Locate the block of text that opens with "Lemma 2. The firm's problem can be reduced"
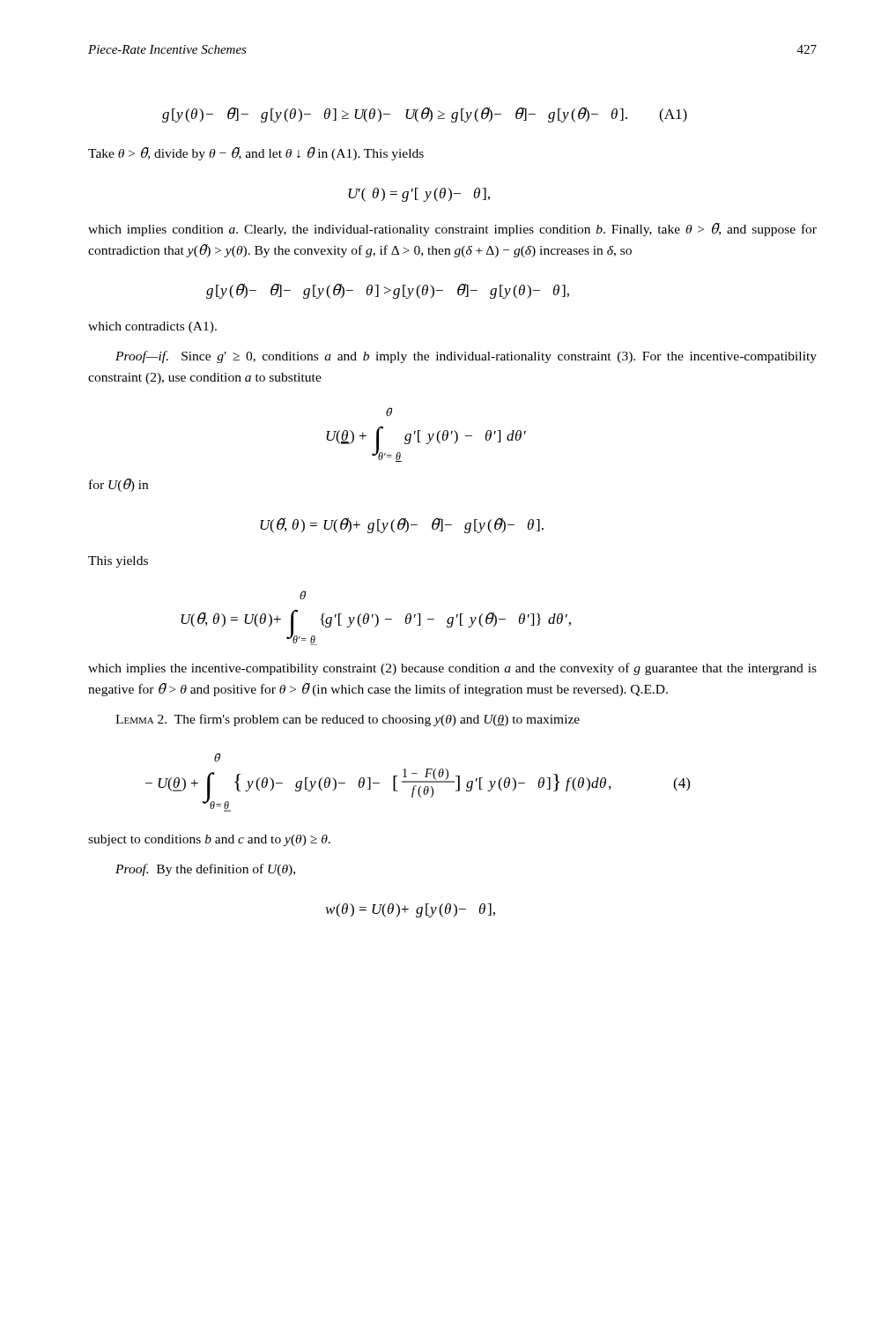This screenshot has width=896, height=1322. click(x=348, y=719)
